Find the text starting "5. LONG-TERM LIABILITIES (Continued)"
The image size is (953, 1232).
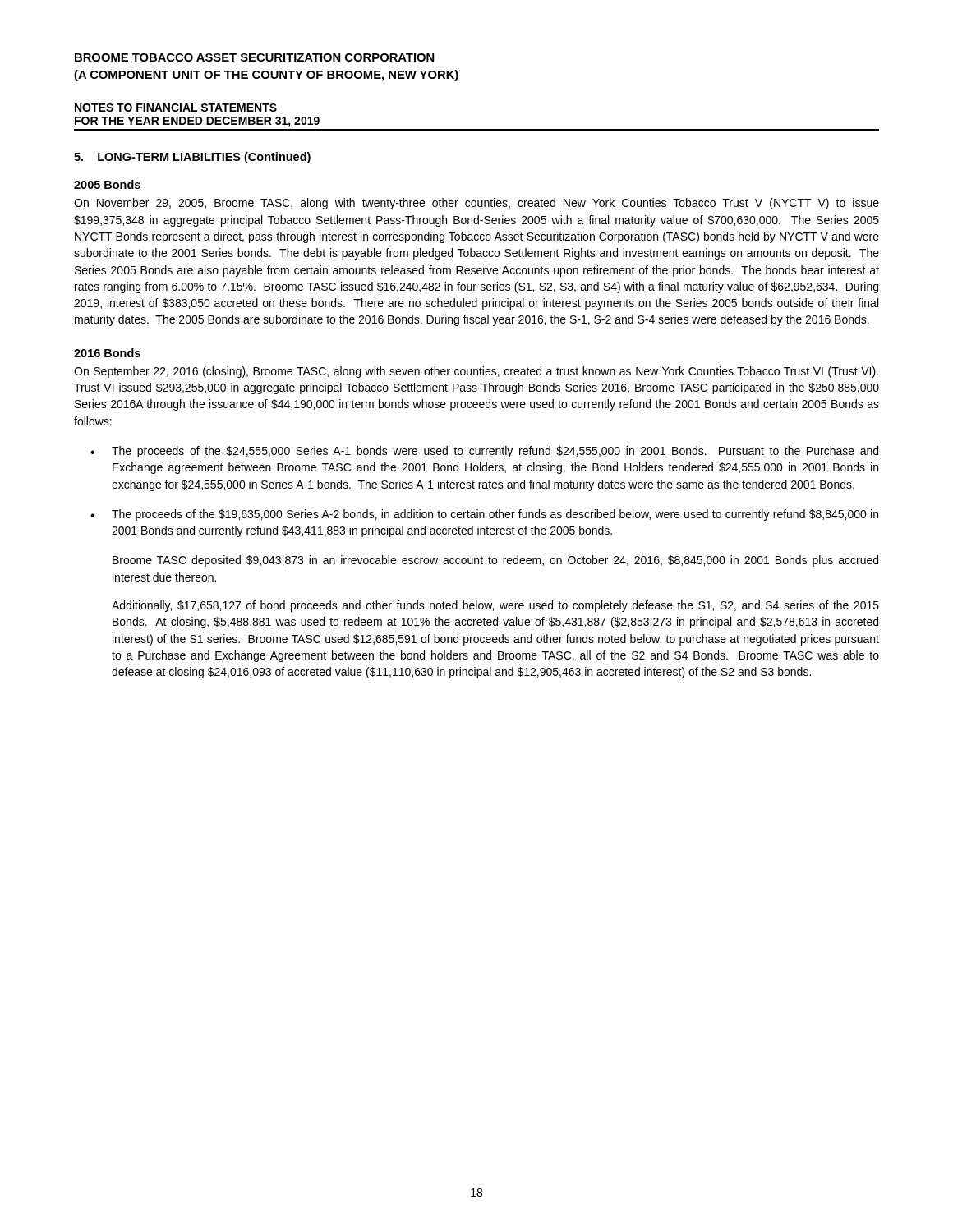coord(192,157)
